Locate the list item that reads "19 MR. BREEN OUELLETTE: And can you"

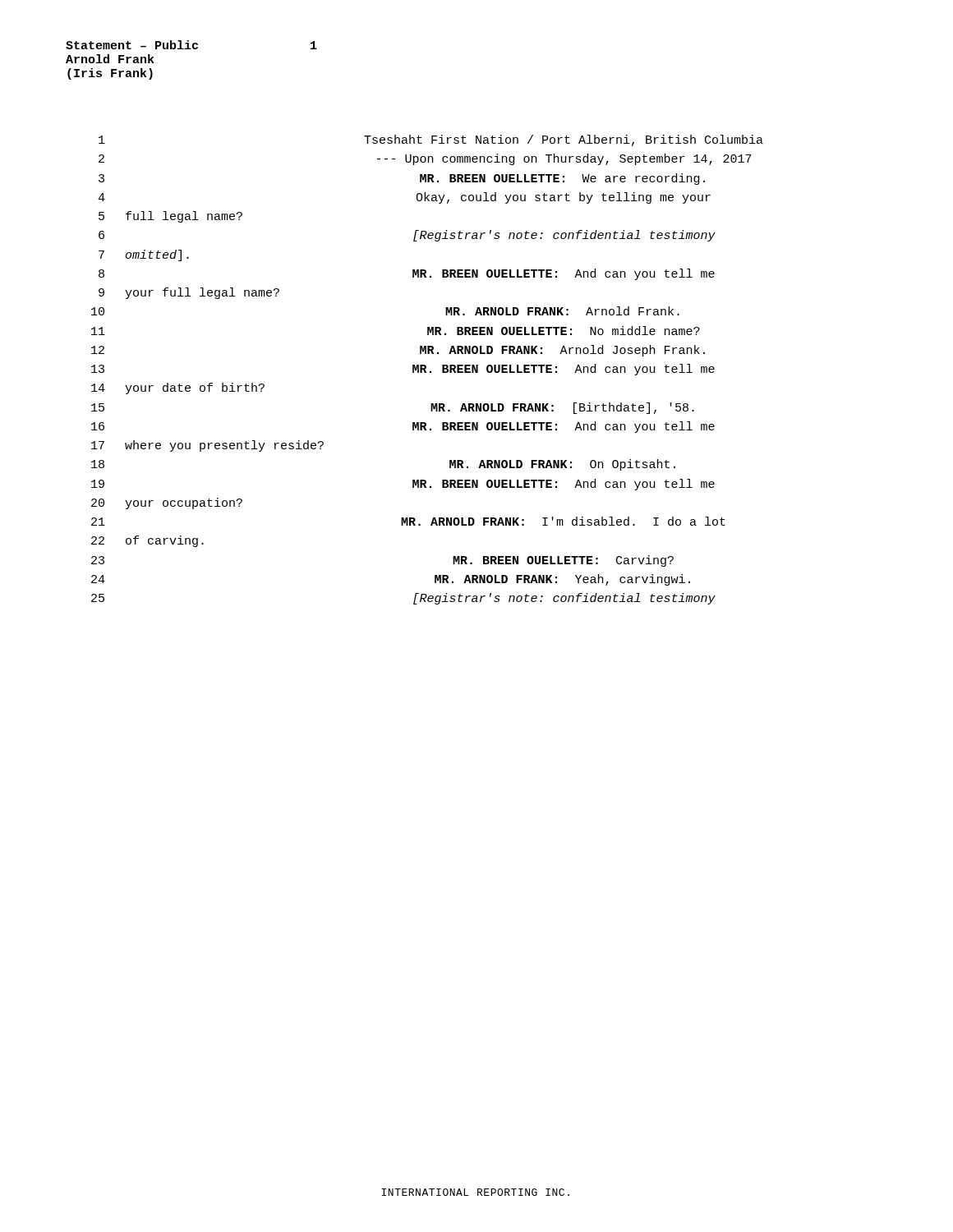tap(476, 485)
